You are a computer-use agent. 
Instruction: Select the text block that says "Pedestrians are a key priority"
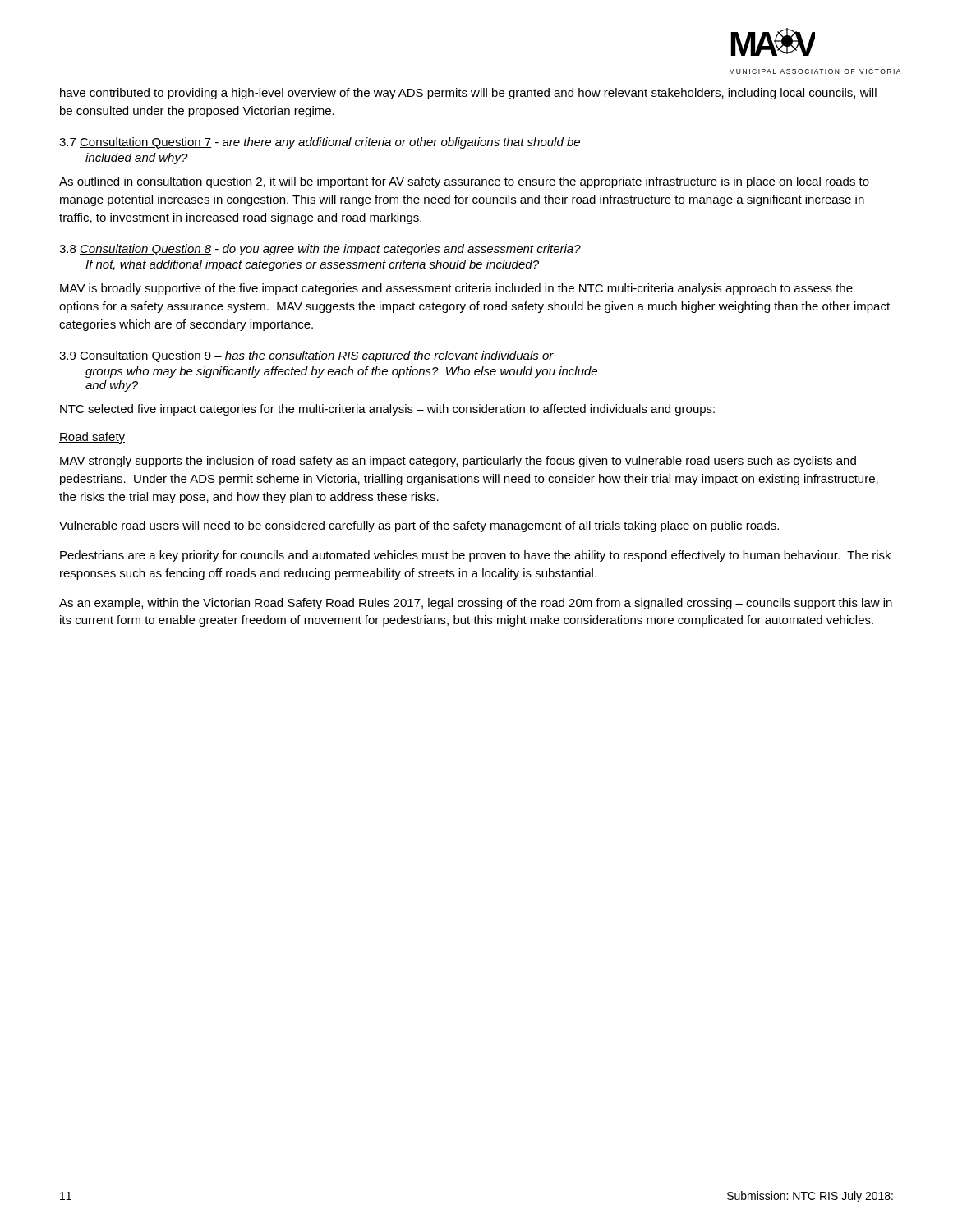coord(475,564)
